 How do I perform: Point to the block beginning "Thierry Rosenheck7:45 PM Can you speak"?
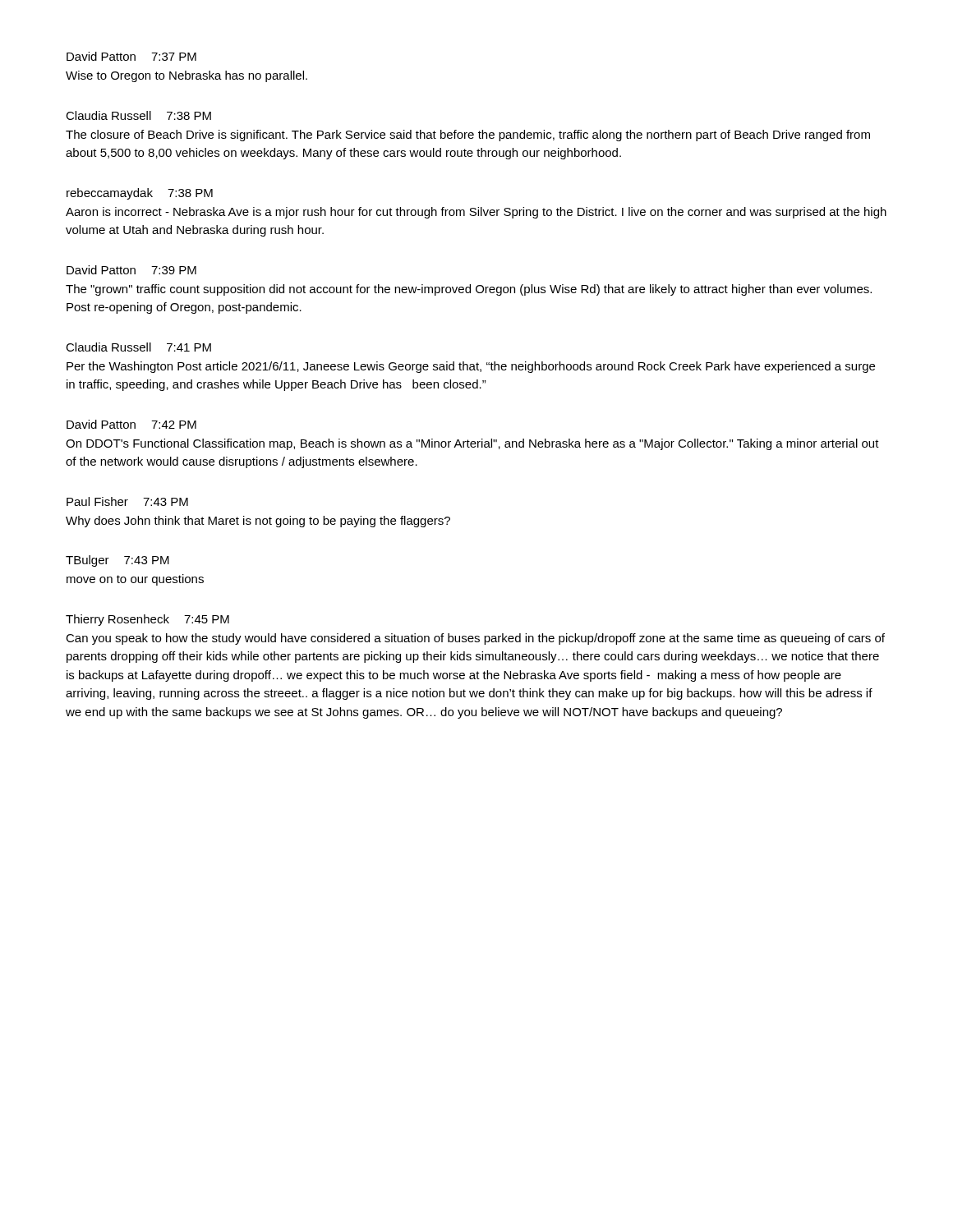pyautogui.click(x=476, y=666)
